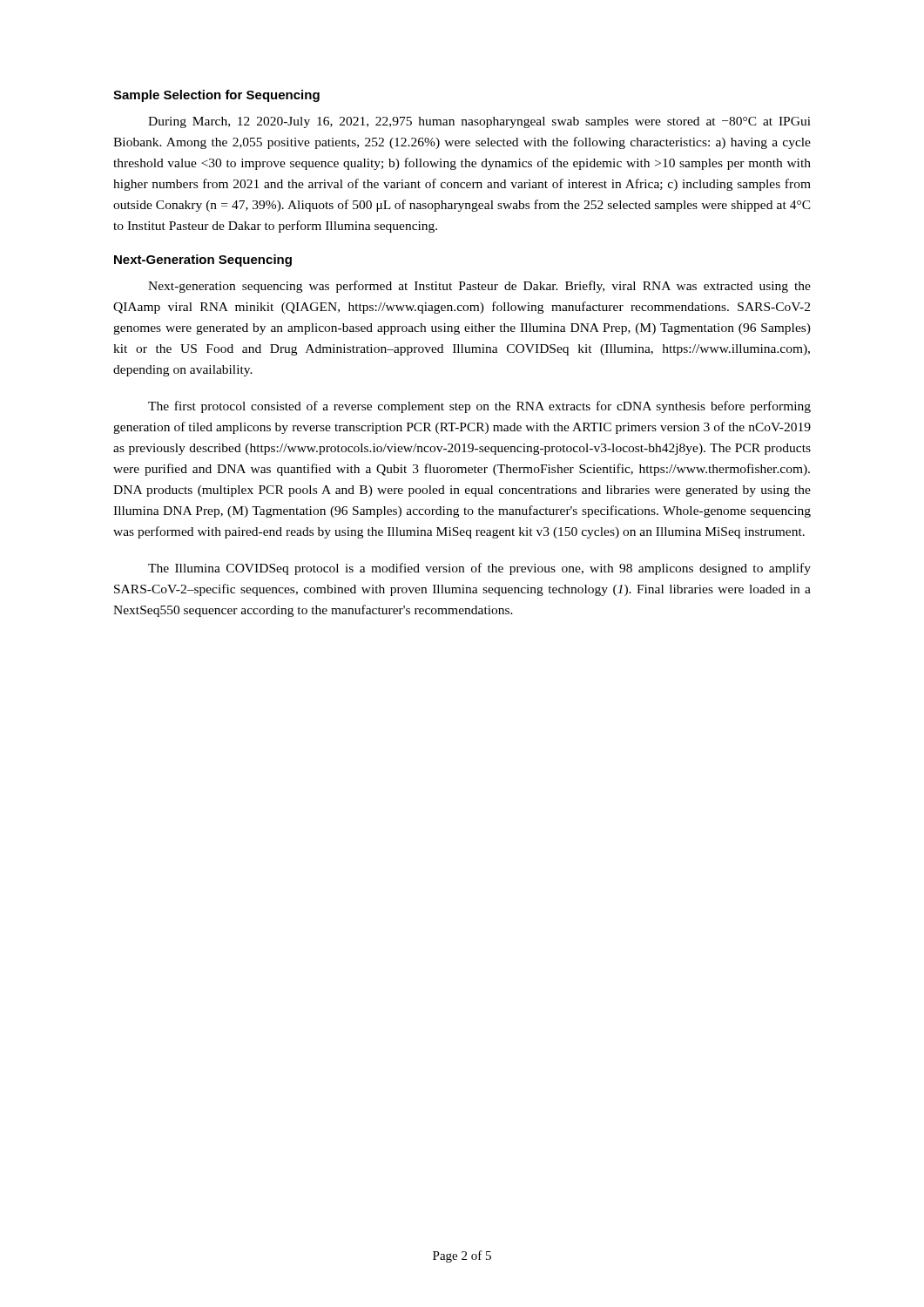Navigate to the block starting "The first protocol consisted of a"

coord(462,469)
